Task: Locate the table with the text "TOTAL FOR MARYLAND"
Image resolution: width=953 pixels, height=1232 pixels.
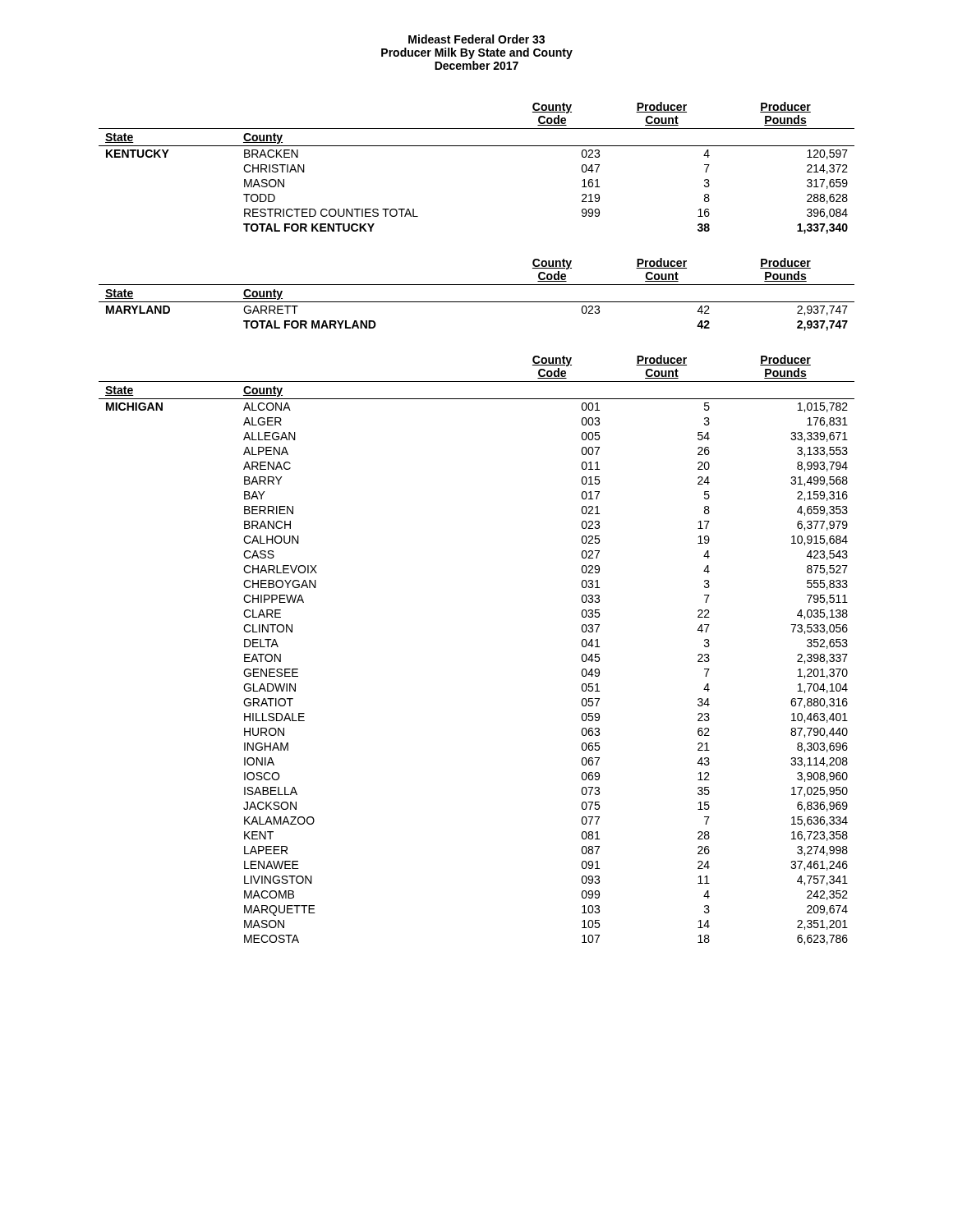Action: 476,293
